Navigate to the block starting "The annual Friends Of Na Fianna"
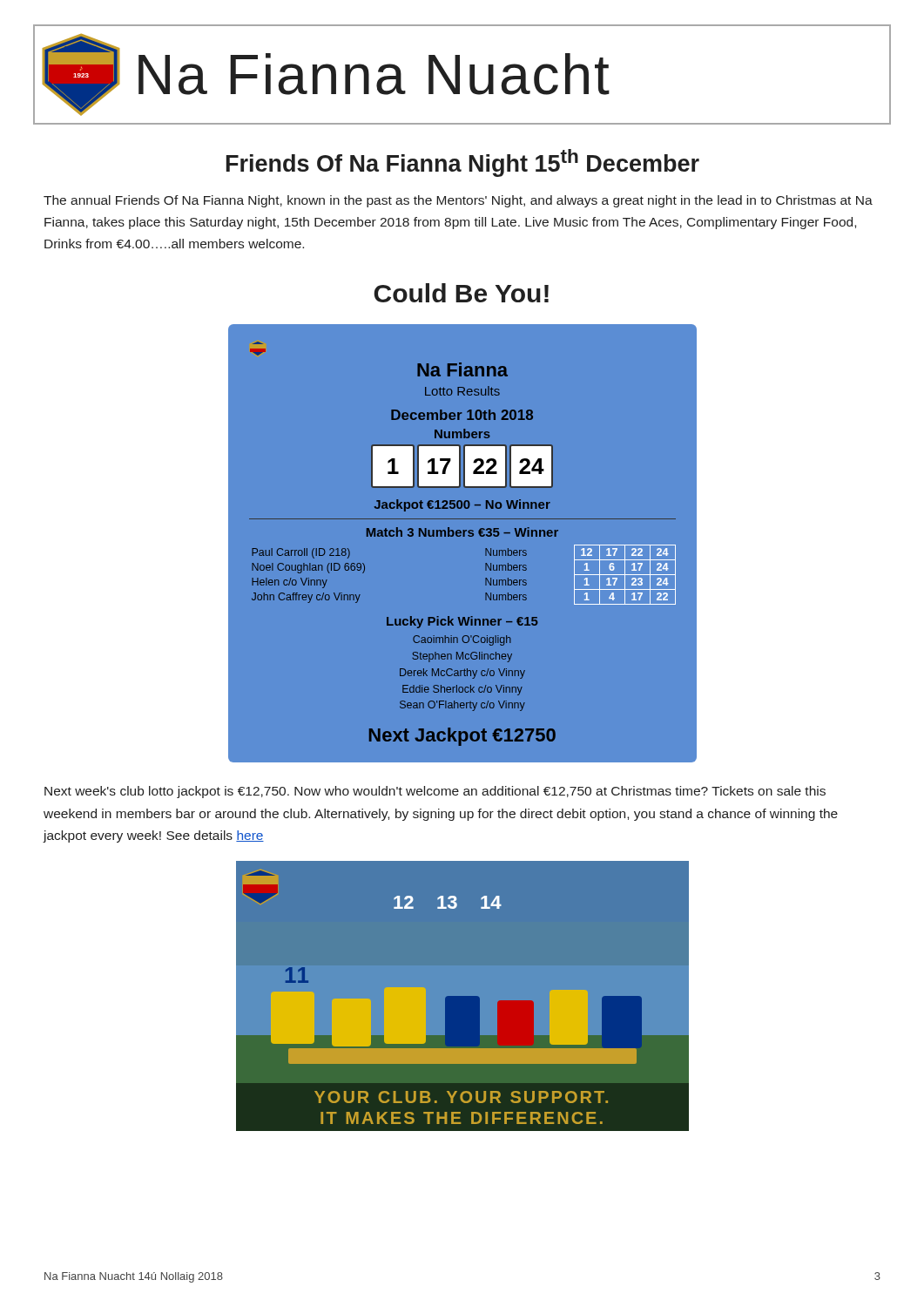This screenshot has height=1307, width=924. 458,222
